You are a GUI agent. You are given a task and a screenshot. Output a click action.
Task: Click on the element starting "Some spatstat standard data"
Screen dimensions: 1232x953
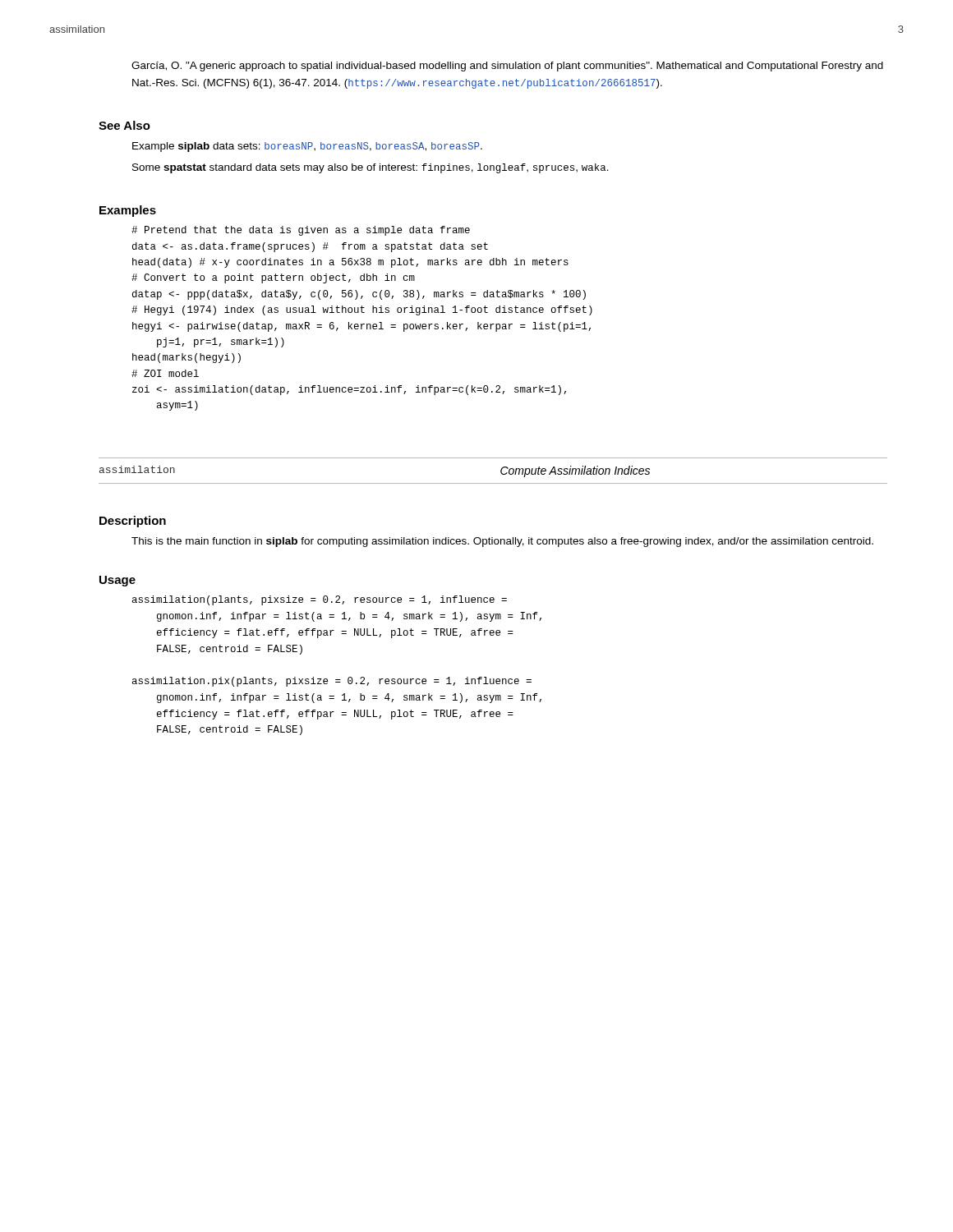[370, 168]
